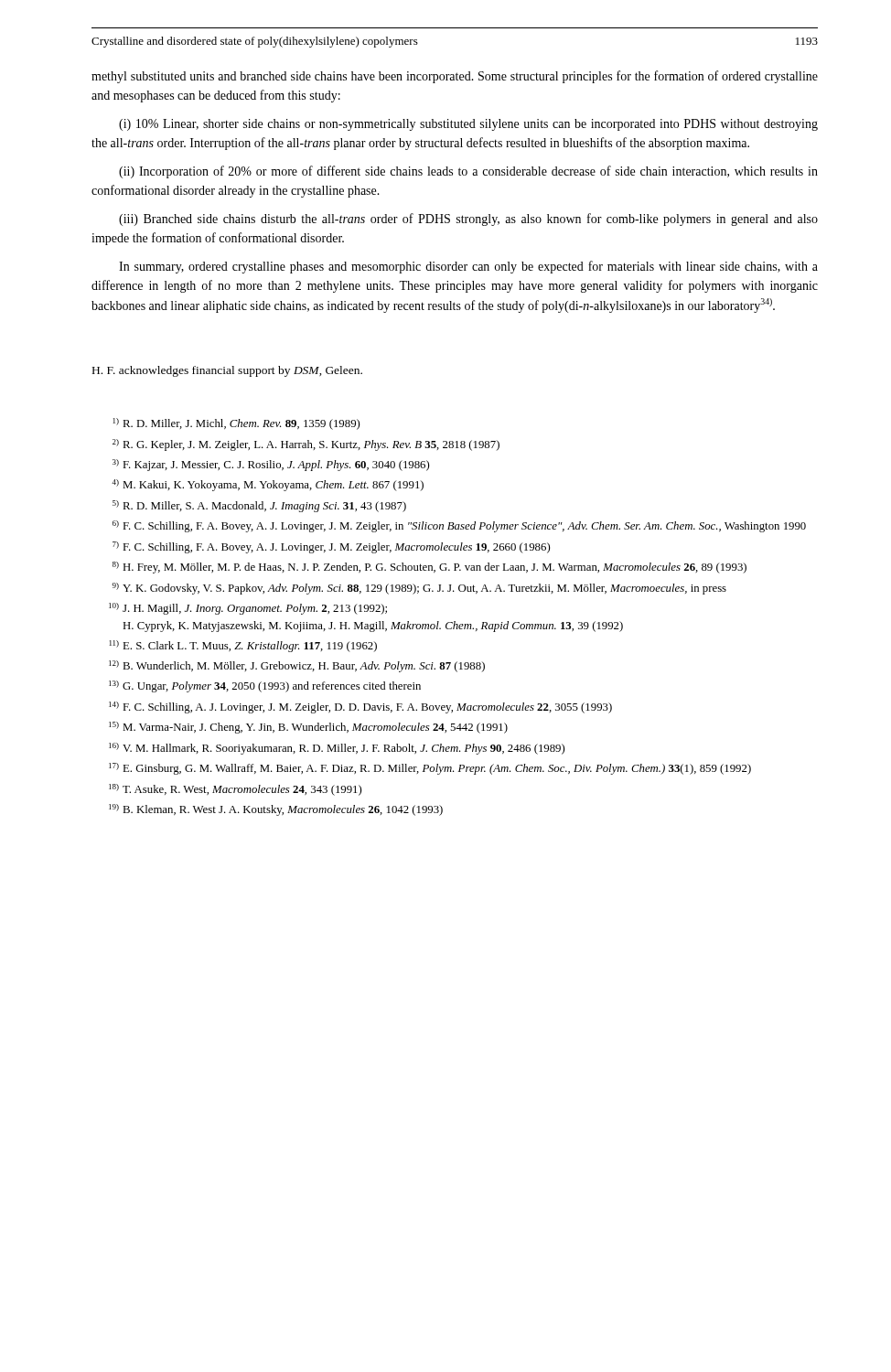
Task: Select the passage starting "12) B. Wunderlich, M. Möller, J. Grebowicz, H."
Action: (455, 667)
